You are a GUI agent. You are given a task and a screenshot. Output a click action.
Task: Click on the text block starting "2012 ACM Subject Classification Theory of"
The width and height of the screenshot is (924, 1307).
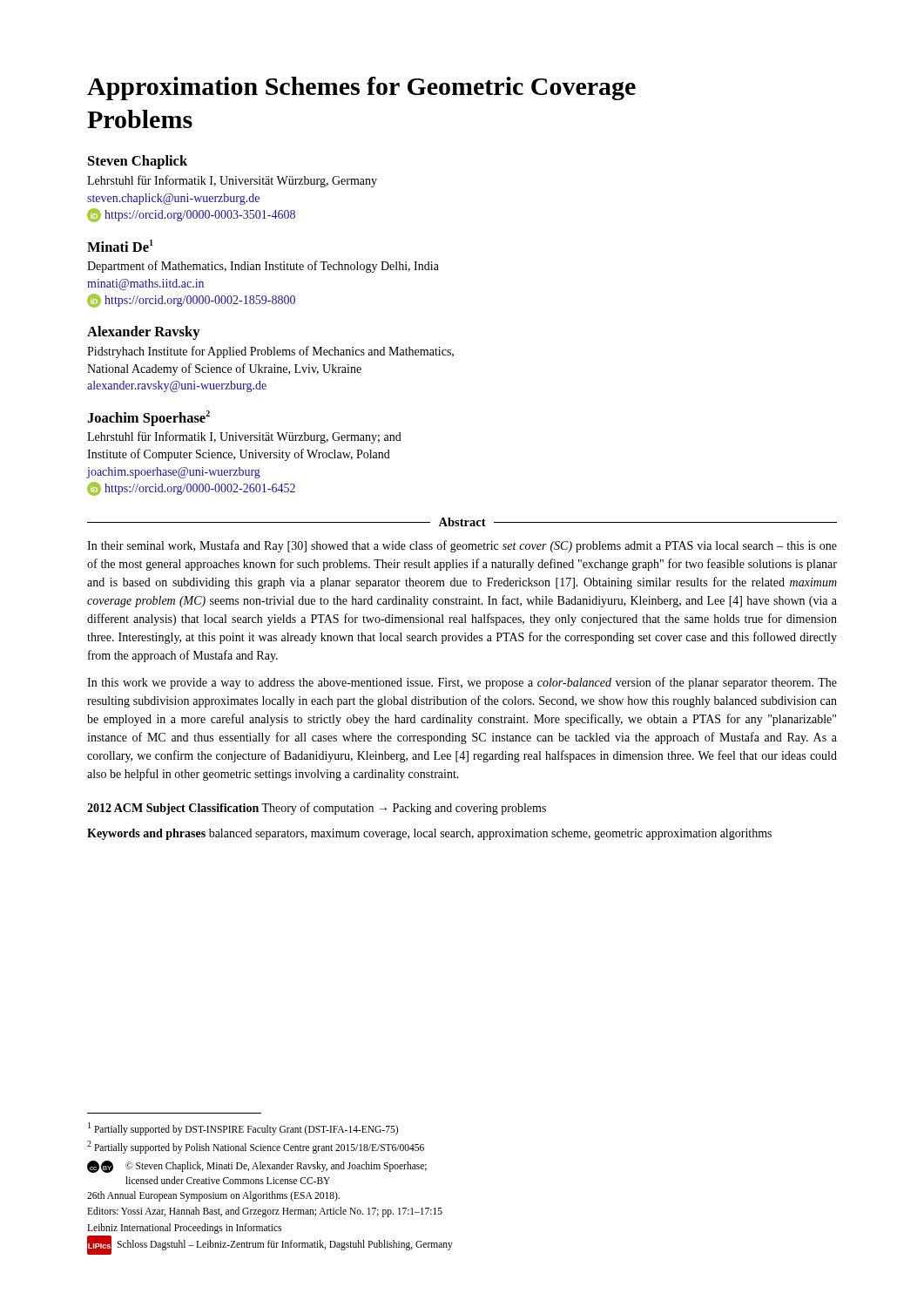(x=317, y=808)
